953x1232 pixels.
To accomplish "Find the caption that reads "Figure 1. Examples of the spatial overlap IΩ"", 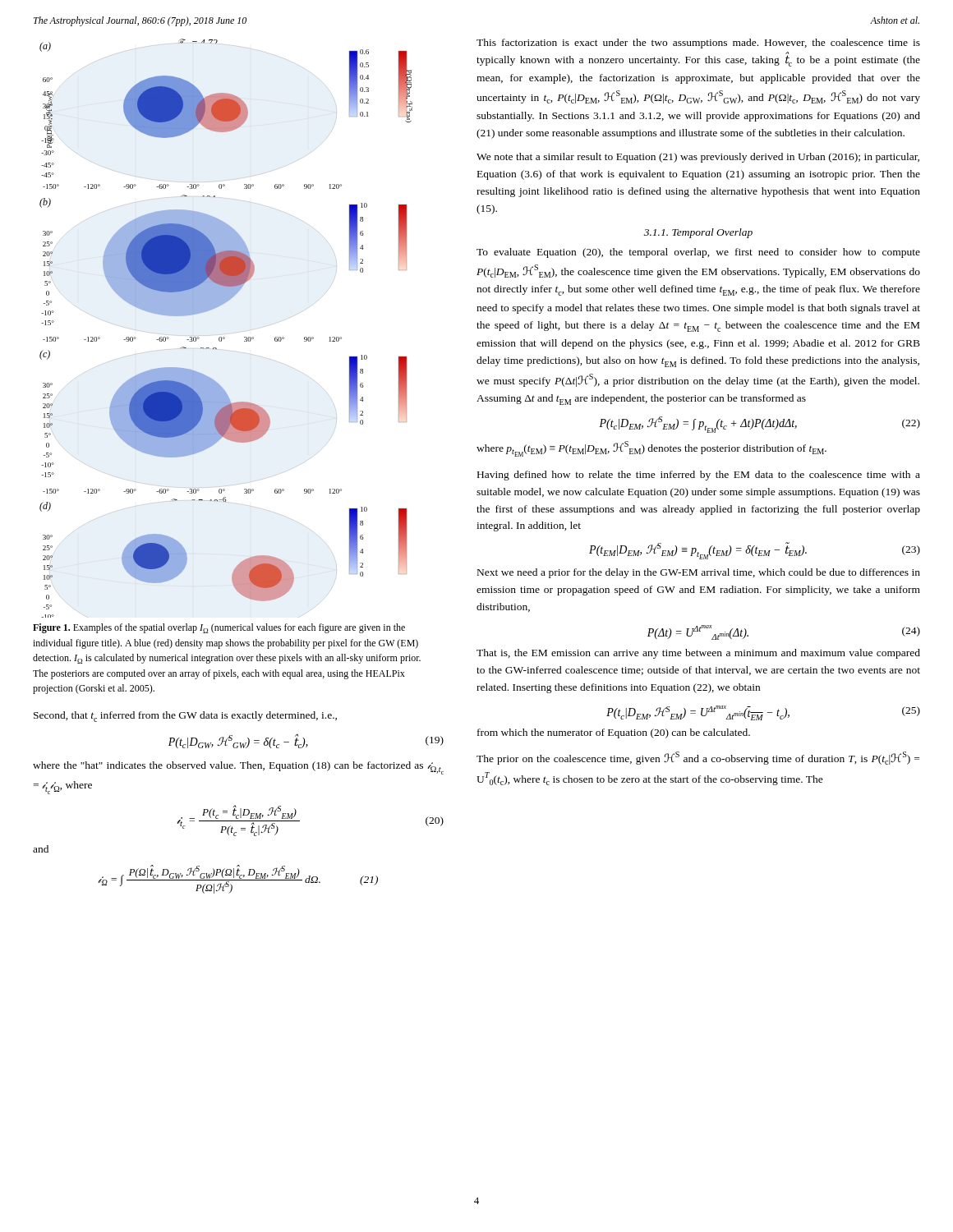I will click(x=227, y=658).
